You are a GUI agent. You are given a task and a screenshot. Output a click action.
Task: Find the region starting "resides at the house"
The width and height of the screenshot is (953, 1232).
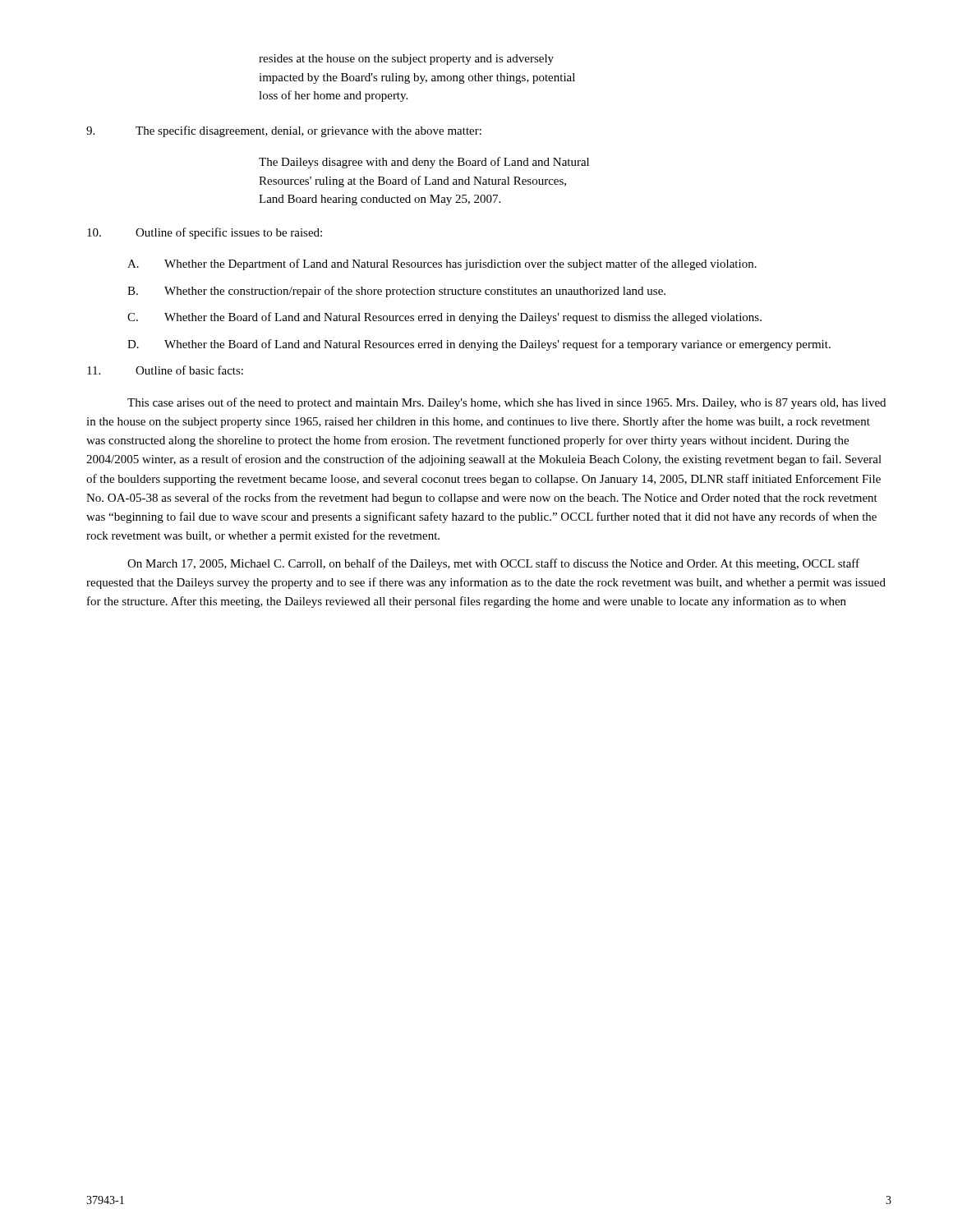(563, 77)
